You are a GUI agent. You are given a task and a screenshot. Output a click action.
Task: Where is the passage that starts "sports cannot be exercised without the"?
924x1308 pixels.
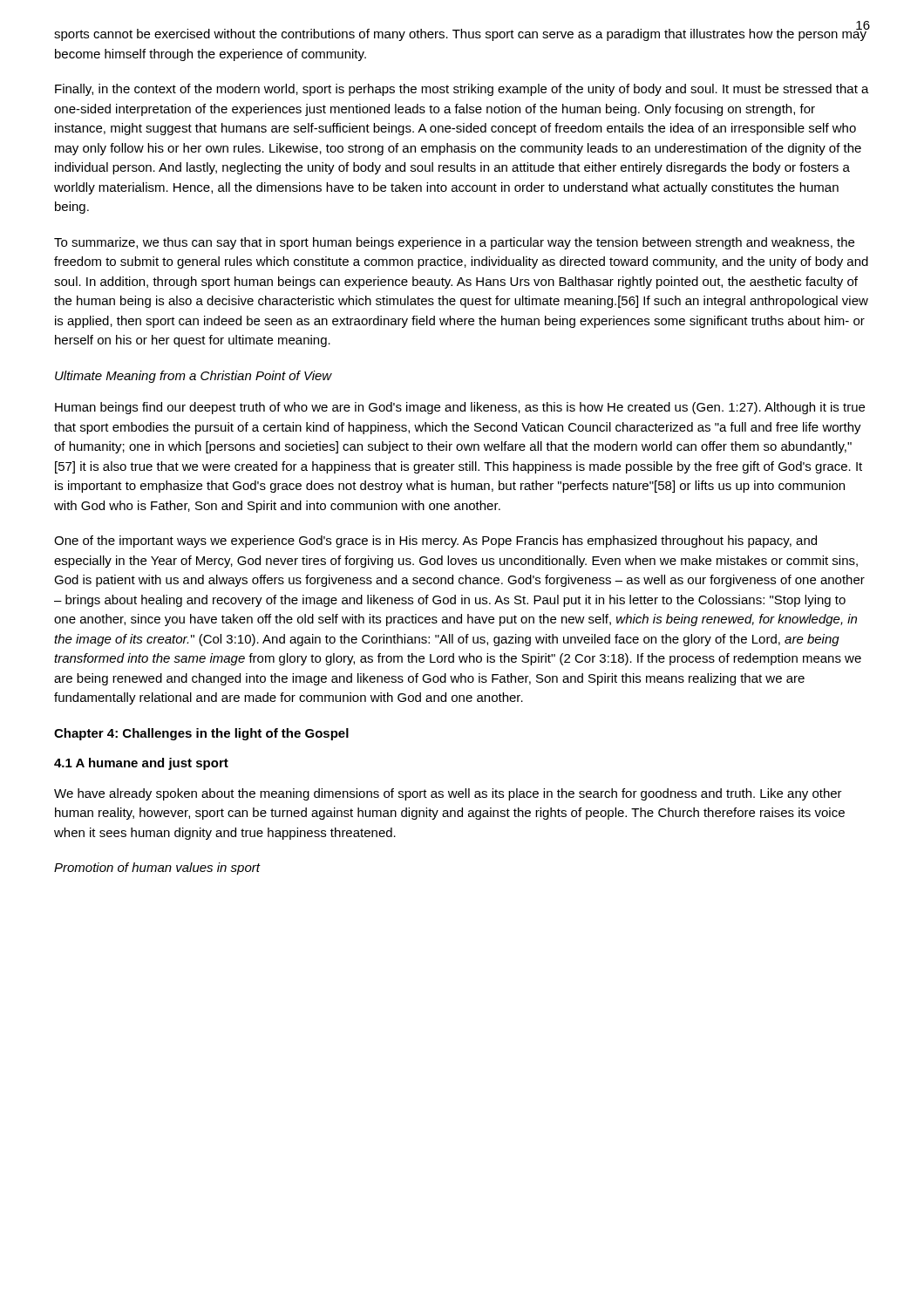tap(462, 44)
